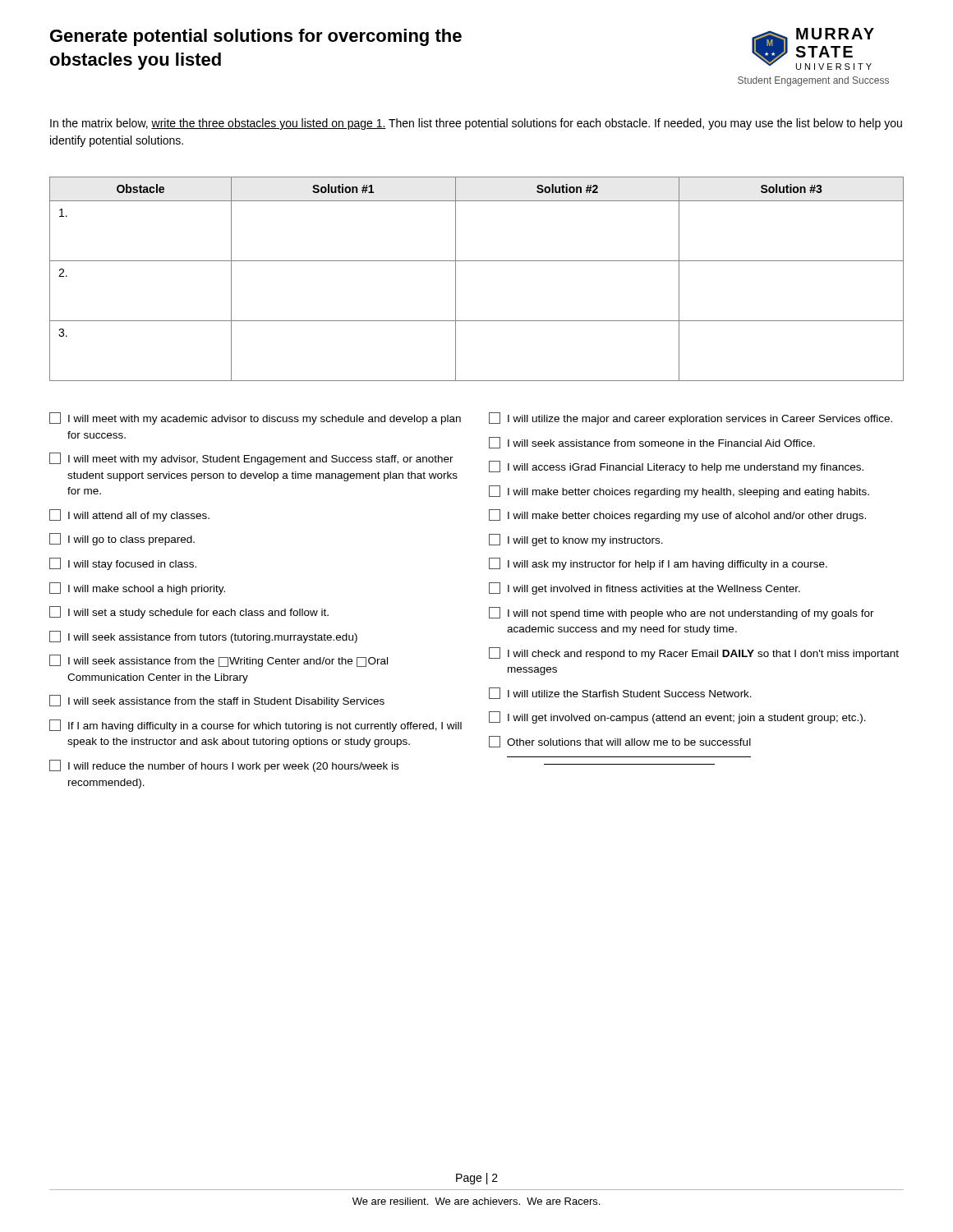953x1232 pixels.
Task: Click on the block starting "I will ask my instructor for"
Action: (658, 564)
